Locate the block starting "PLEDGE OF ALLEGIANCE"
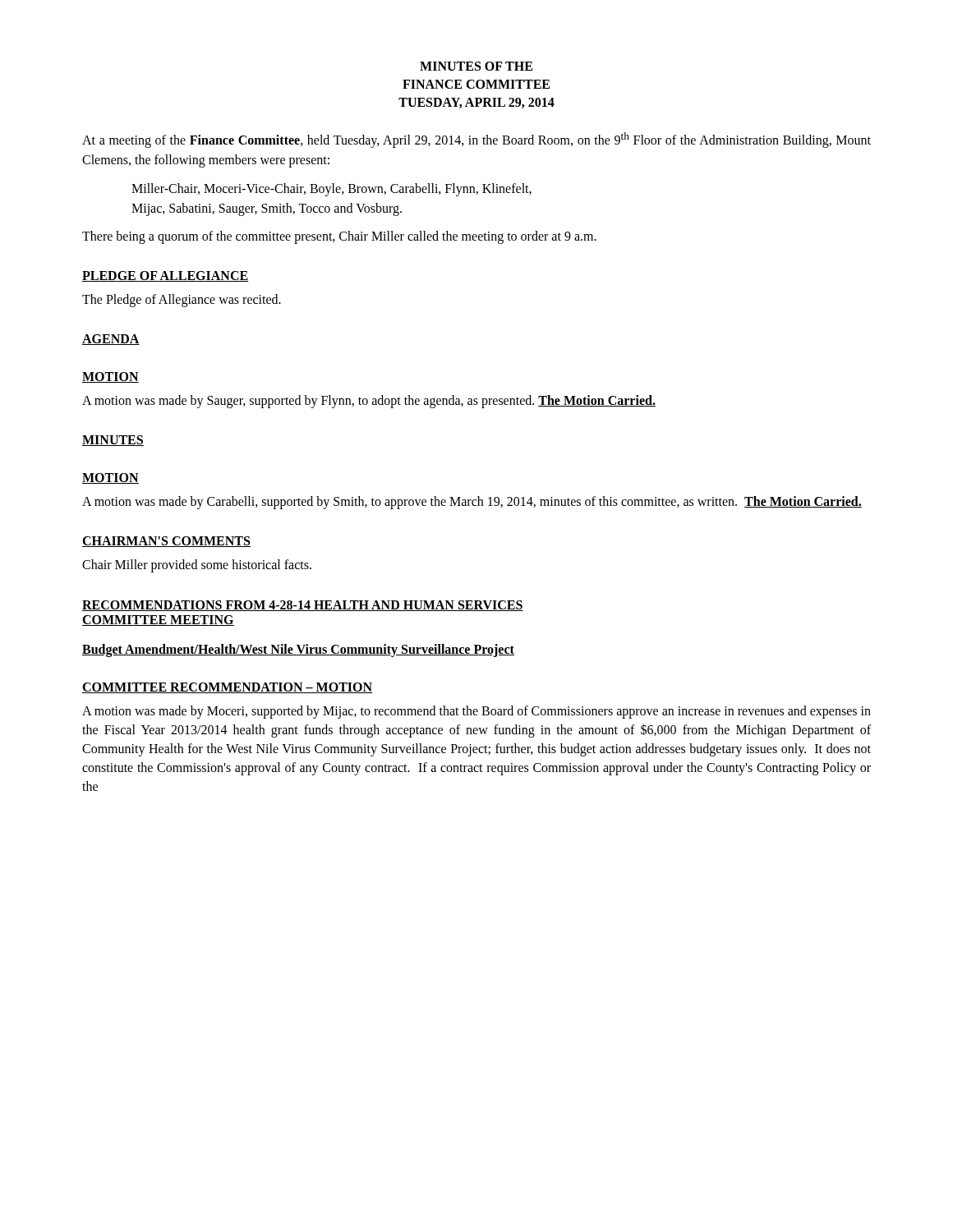 165,275
